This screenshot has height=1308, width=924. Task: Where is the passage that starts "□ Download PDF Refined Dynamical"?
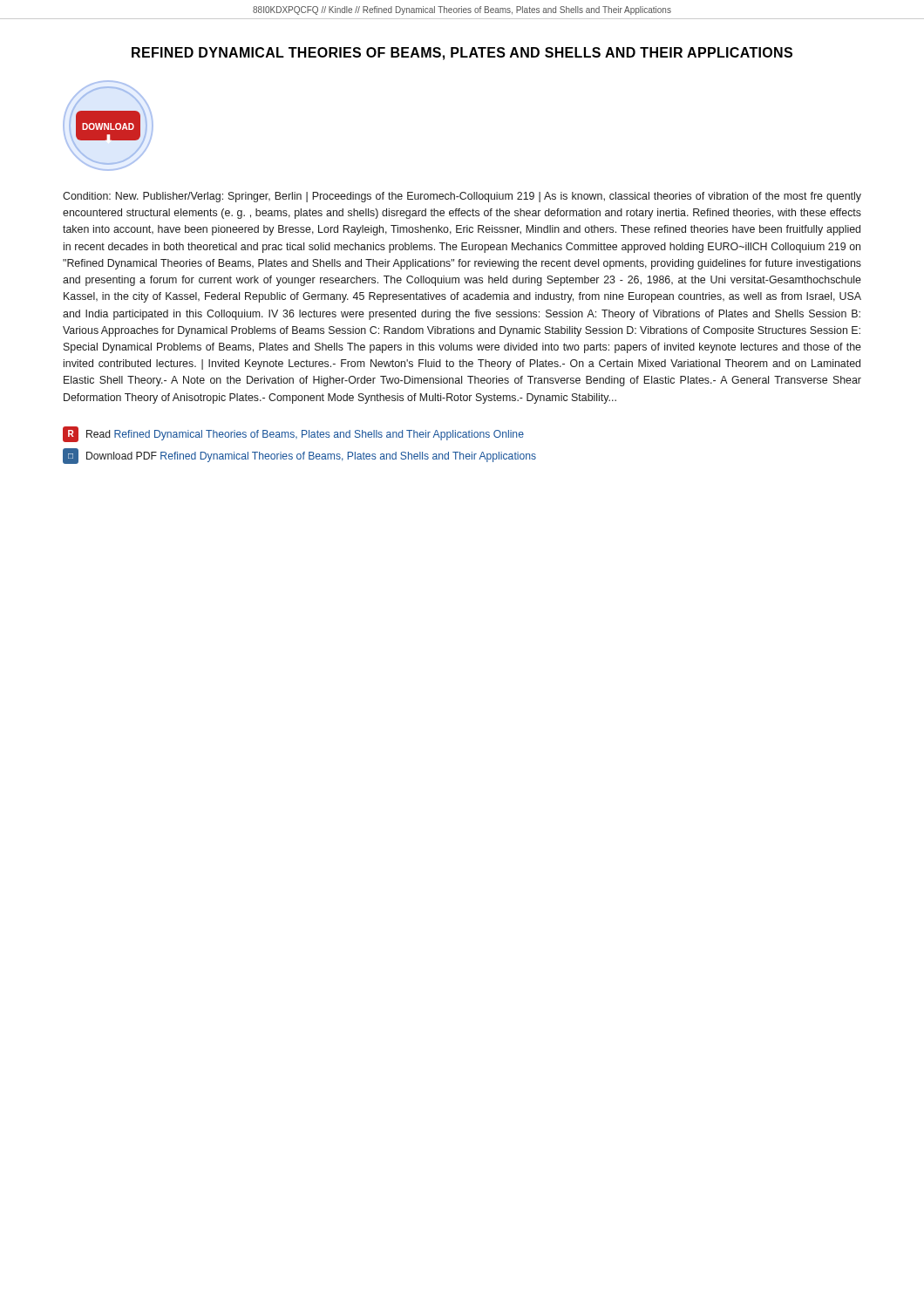tap(299, 456)
